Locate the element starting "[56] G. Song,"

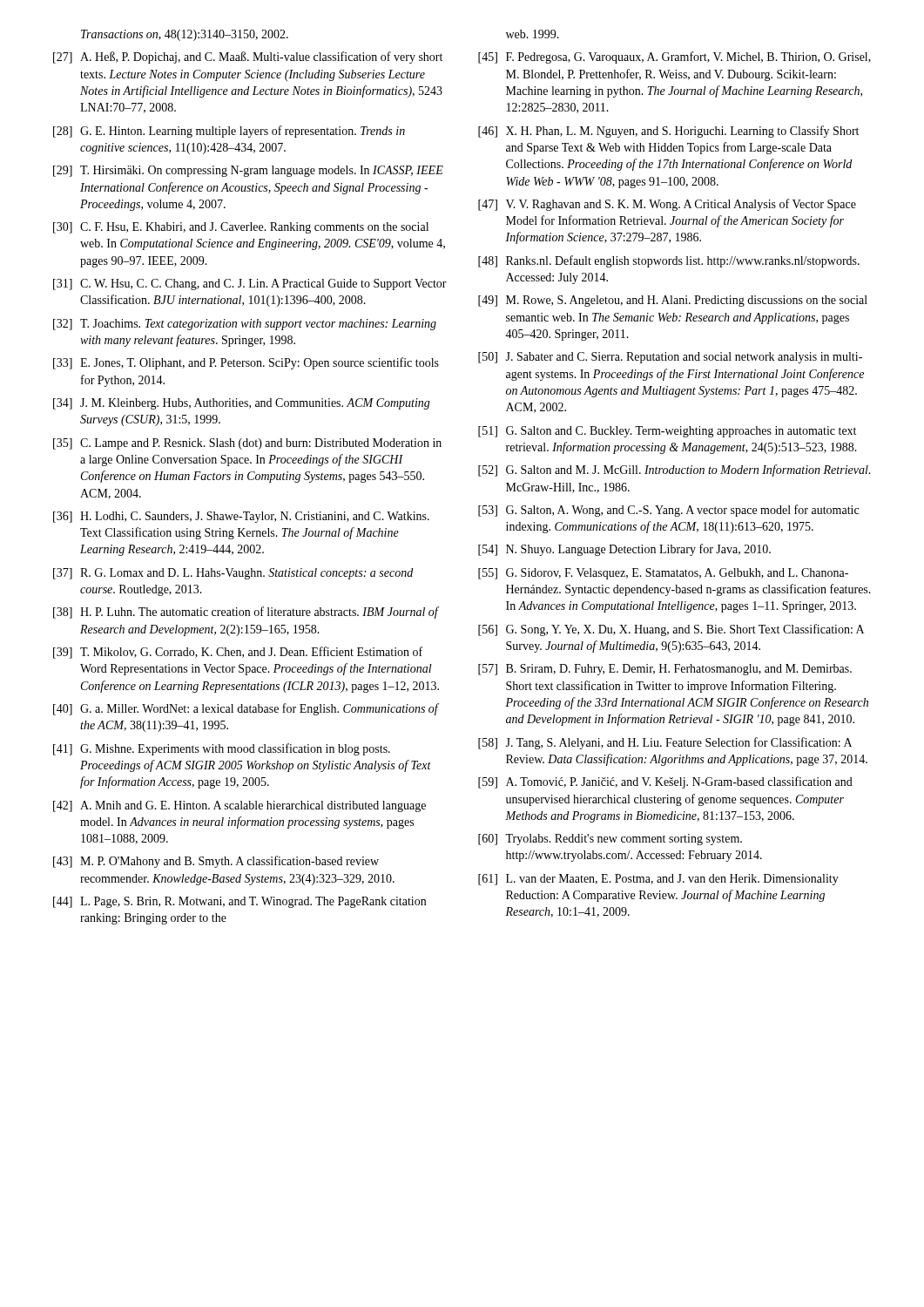[x=675, y=638]
